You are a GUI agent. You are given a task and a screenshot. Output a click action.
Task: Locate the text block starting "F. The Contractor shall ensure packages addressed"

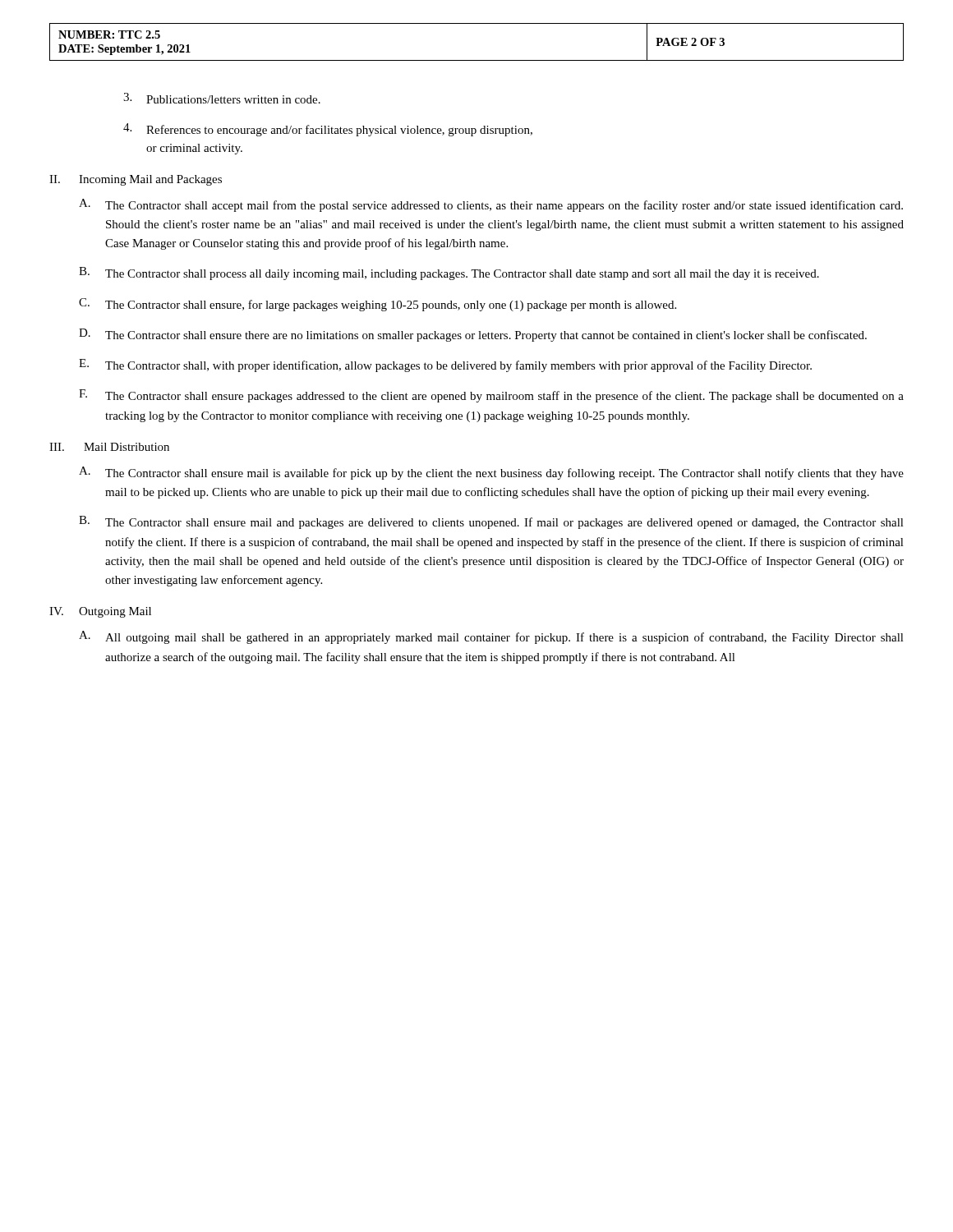click(491, 406)
